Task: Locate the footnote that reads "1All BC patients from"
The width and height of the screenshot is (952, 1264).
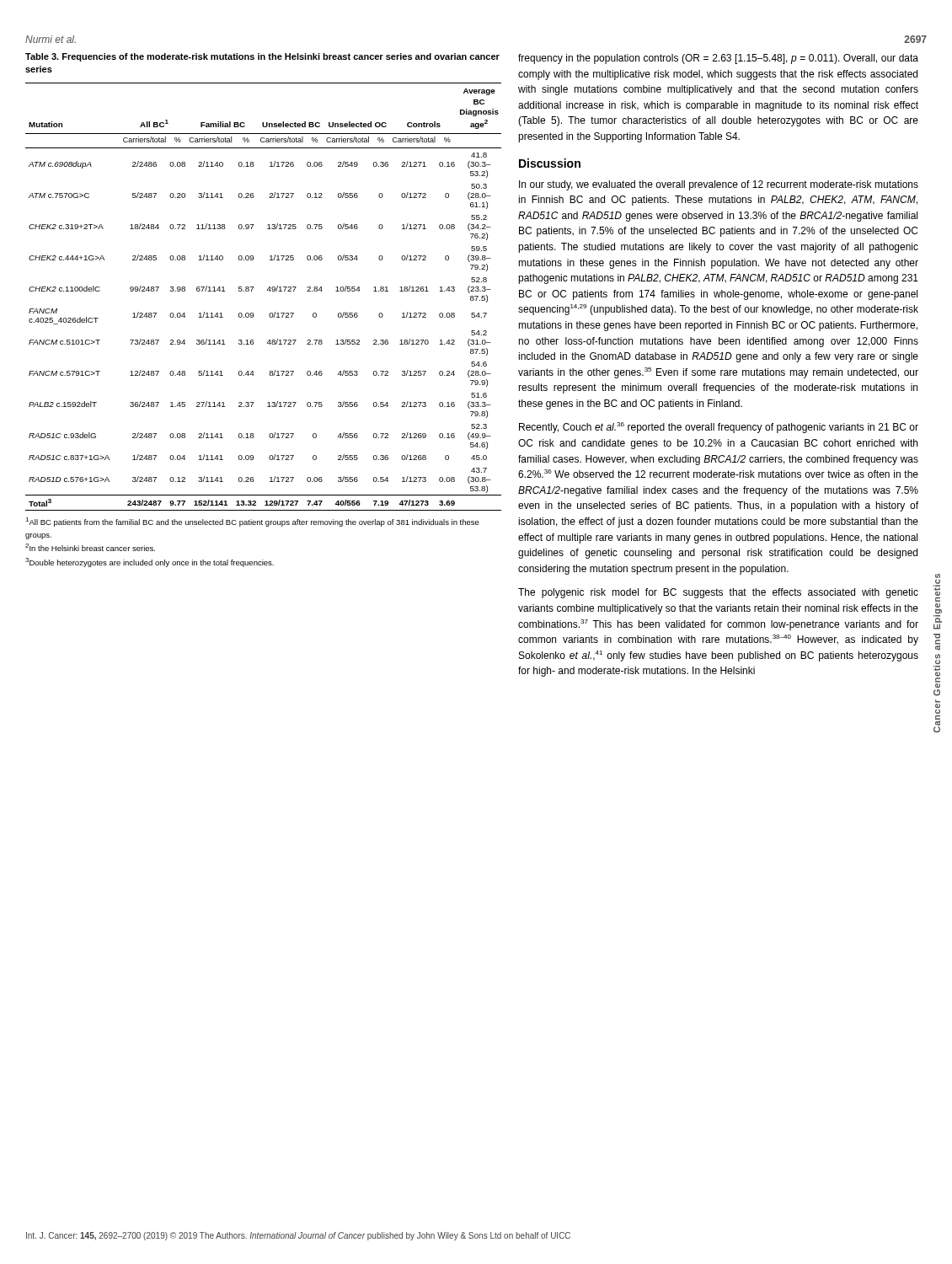Action: 252,522
